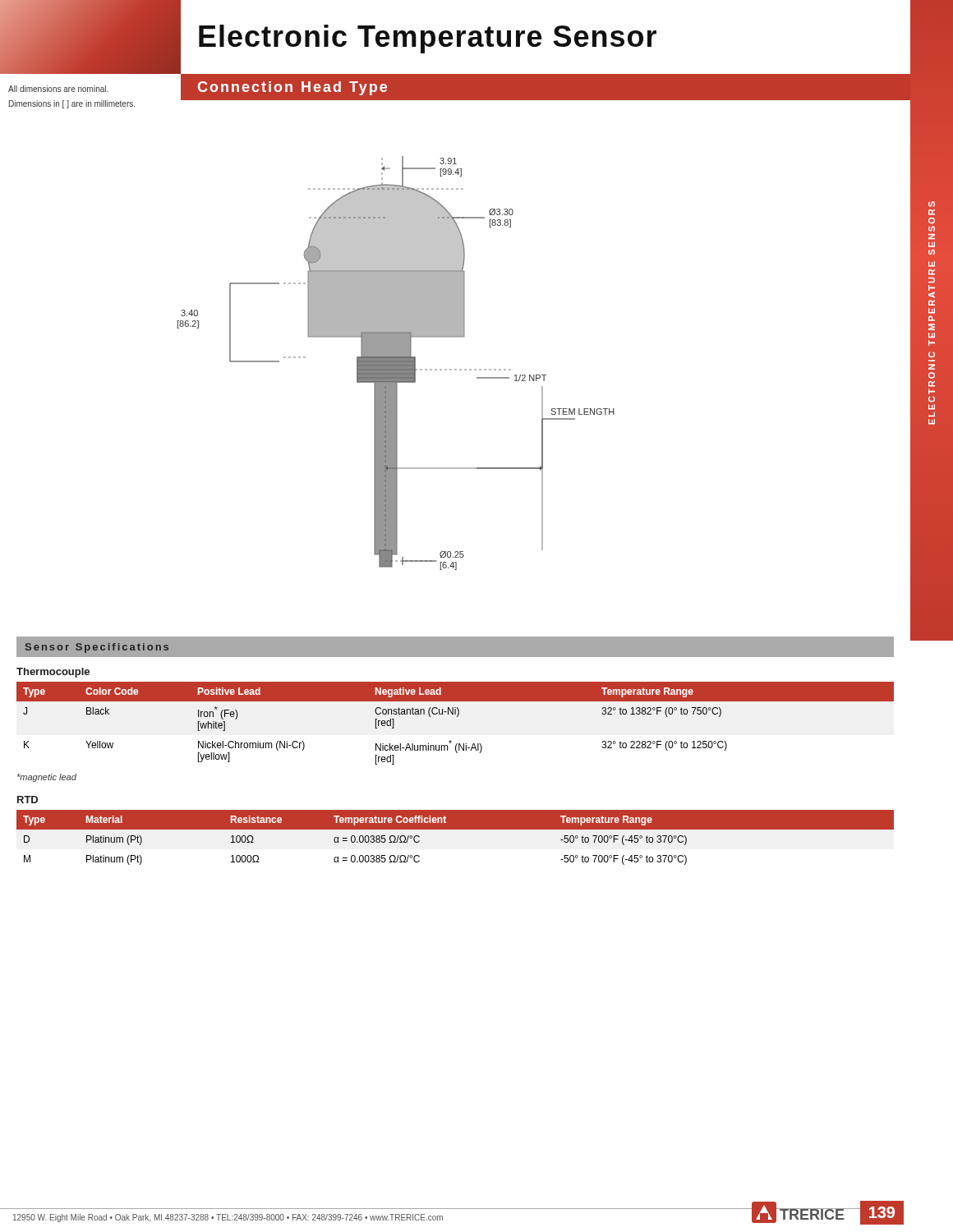Locate the section header that reads "Sensor Specifications"
The height and width of the screenshot is (1232, 953).
[98, 647]
